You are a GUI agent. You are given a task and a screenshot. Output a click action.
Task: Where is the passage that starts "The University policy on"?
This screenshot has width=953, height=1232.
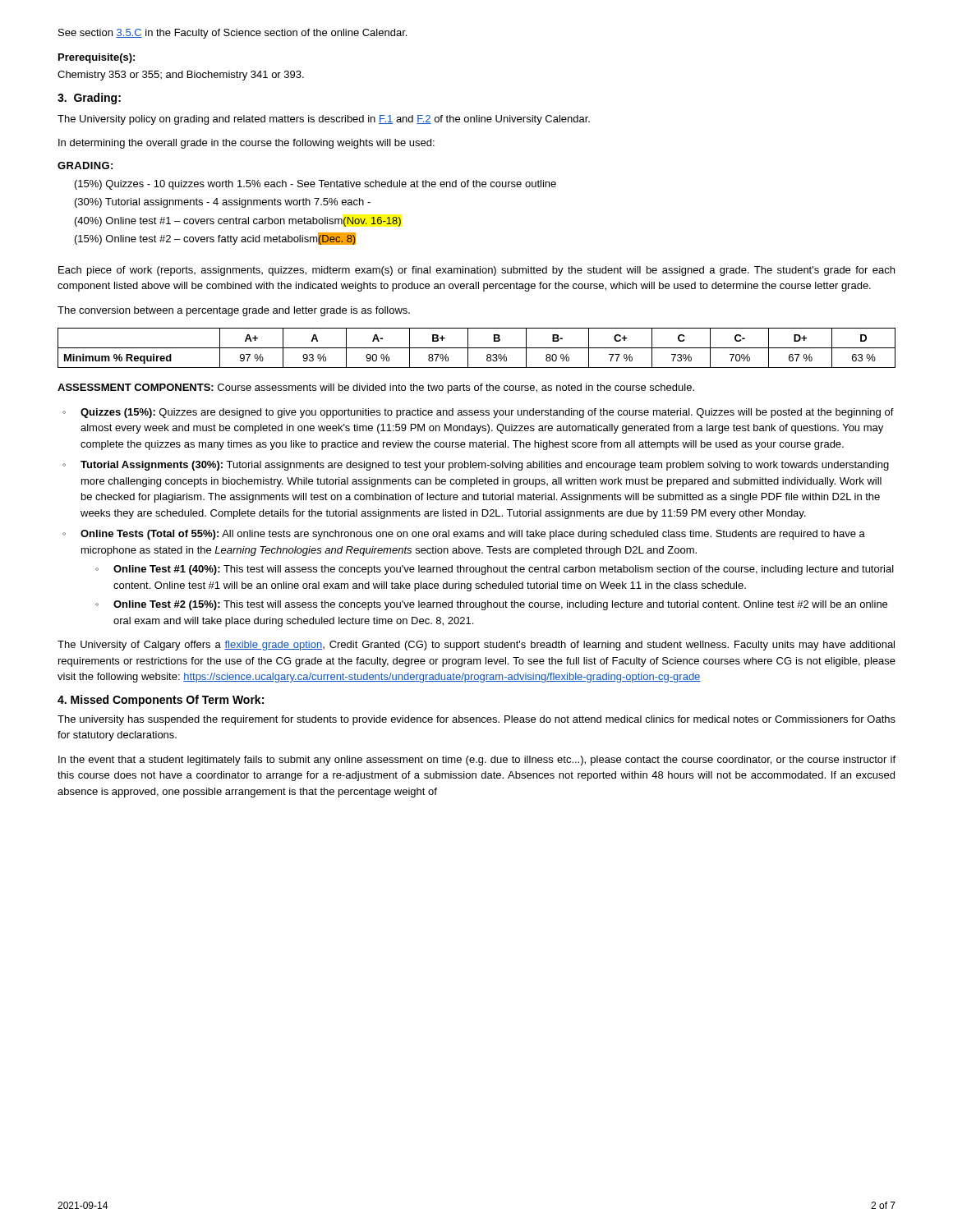(x=324, y=118)
